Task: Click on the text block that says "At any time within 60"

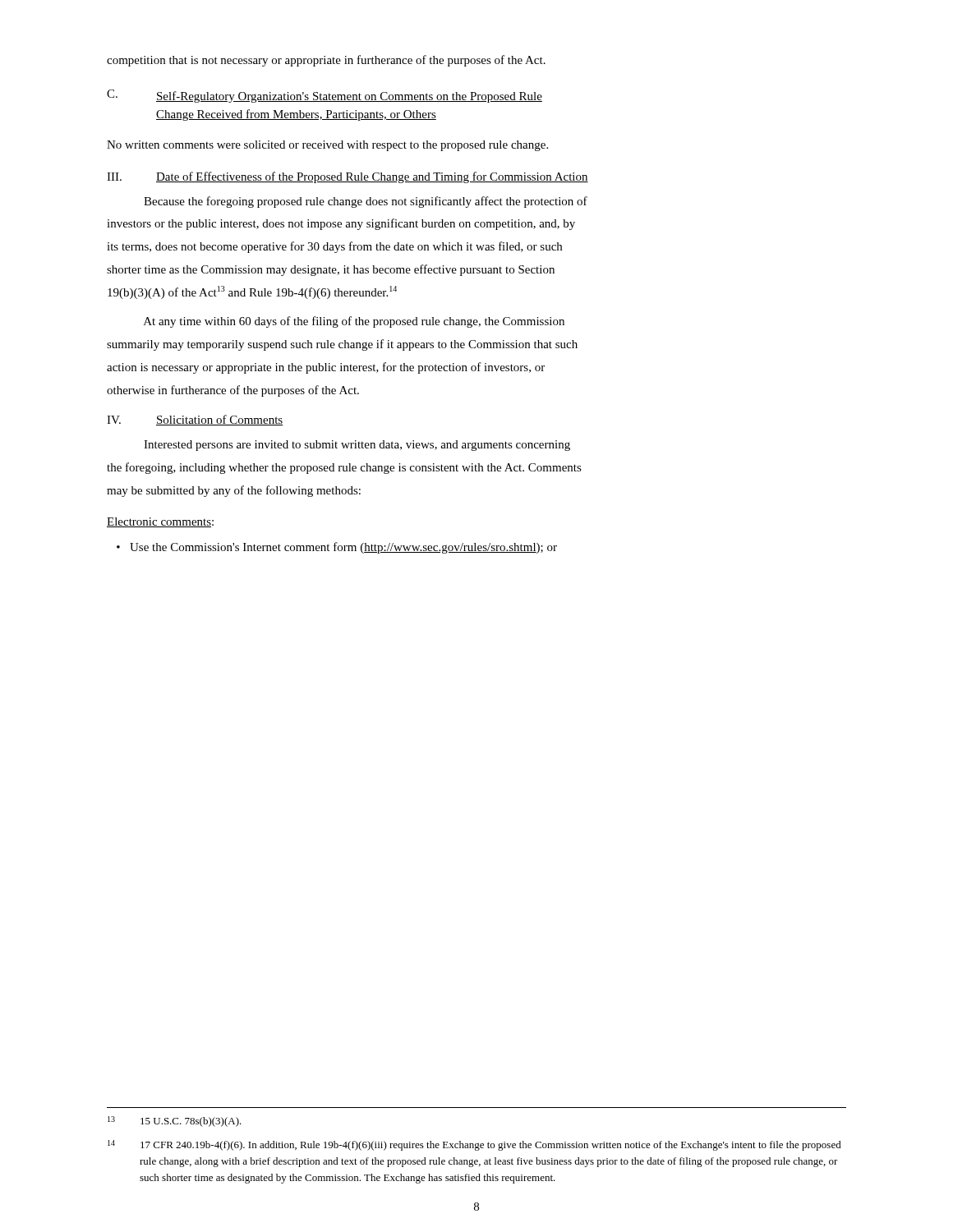Action: pos(476,356)
